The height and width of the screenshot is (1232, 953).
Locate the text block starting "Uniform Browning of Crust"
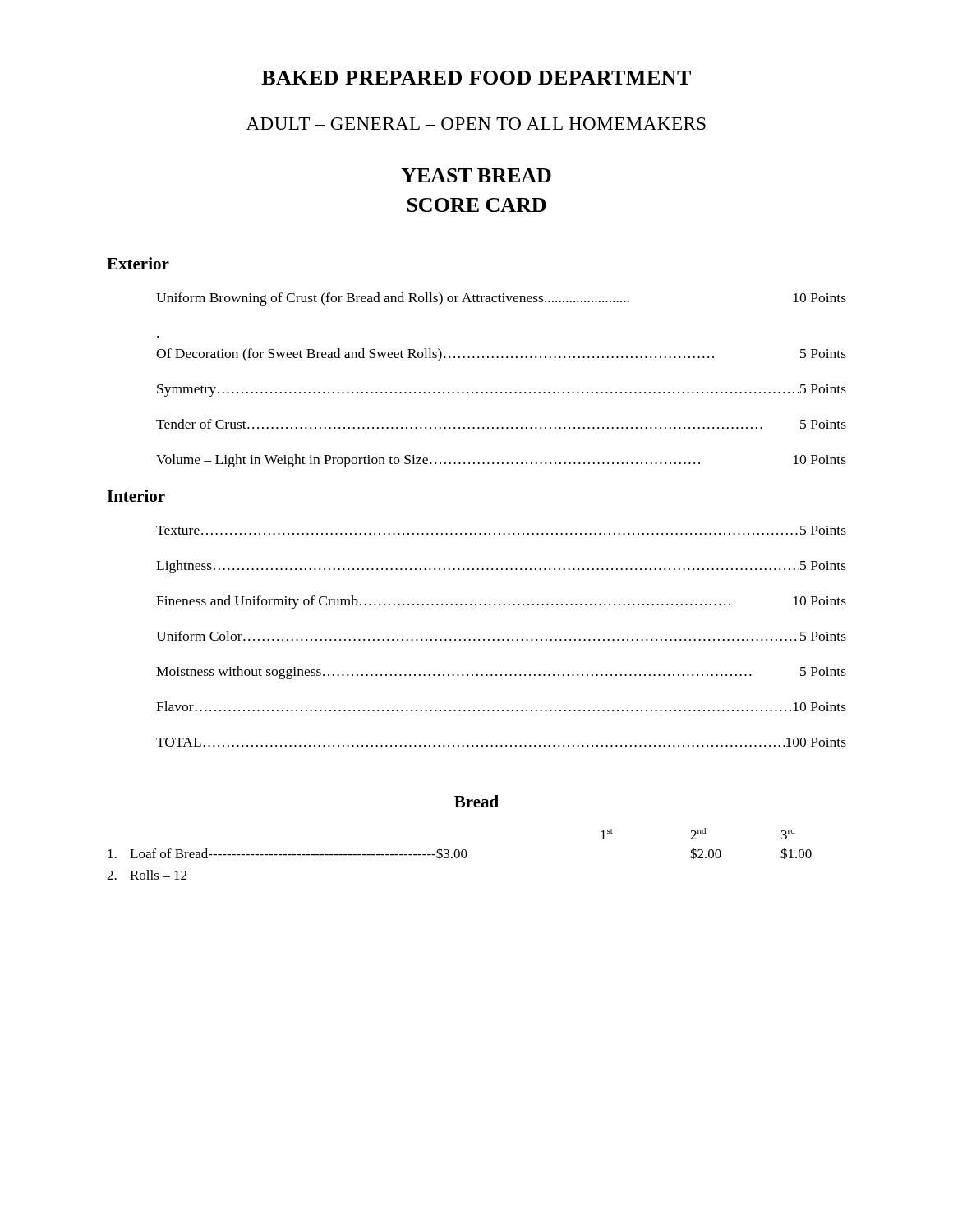coord(501,298)
